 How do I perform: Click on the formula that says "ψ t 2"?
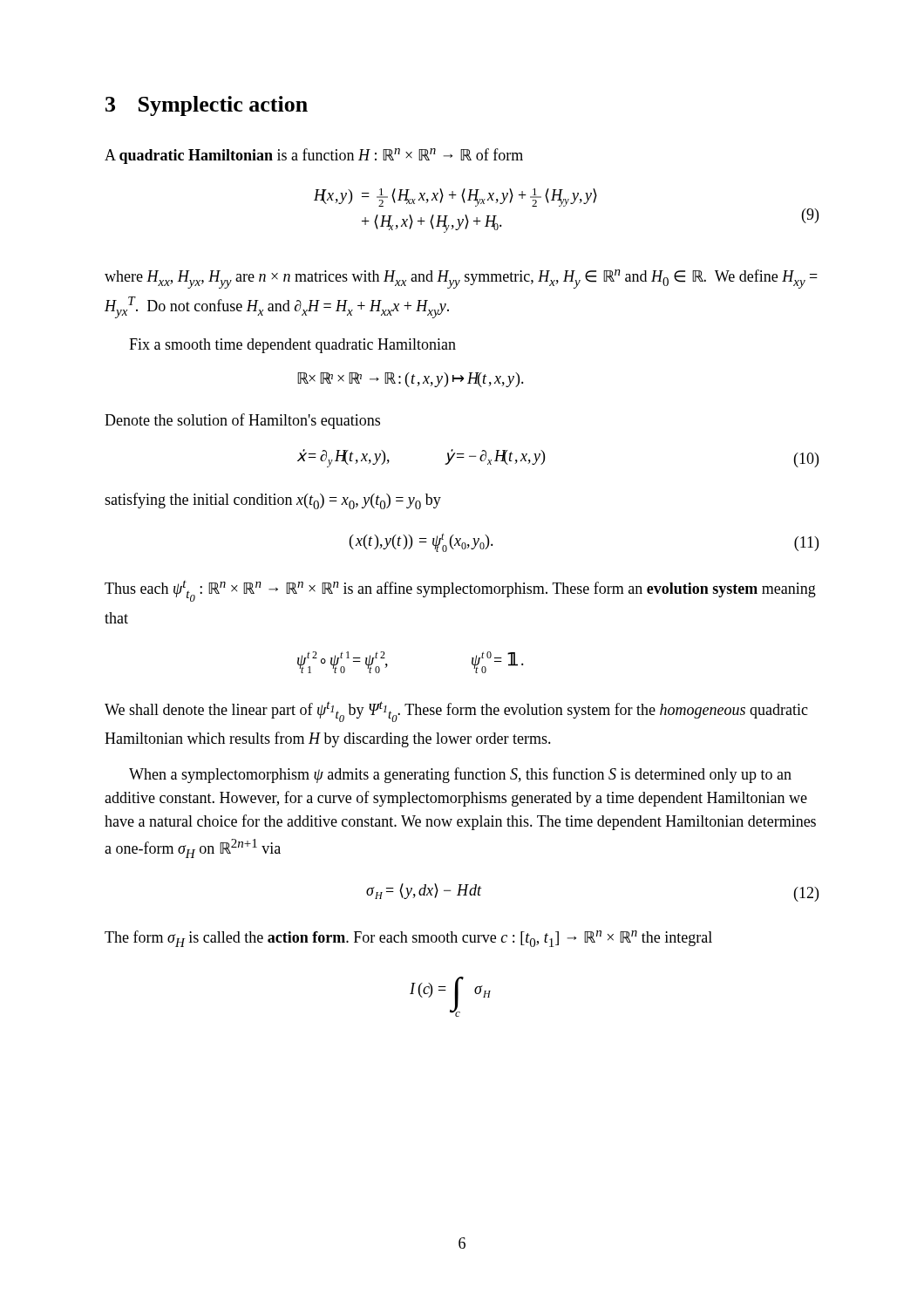click(462, 659)
